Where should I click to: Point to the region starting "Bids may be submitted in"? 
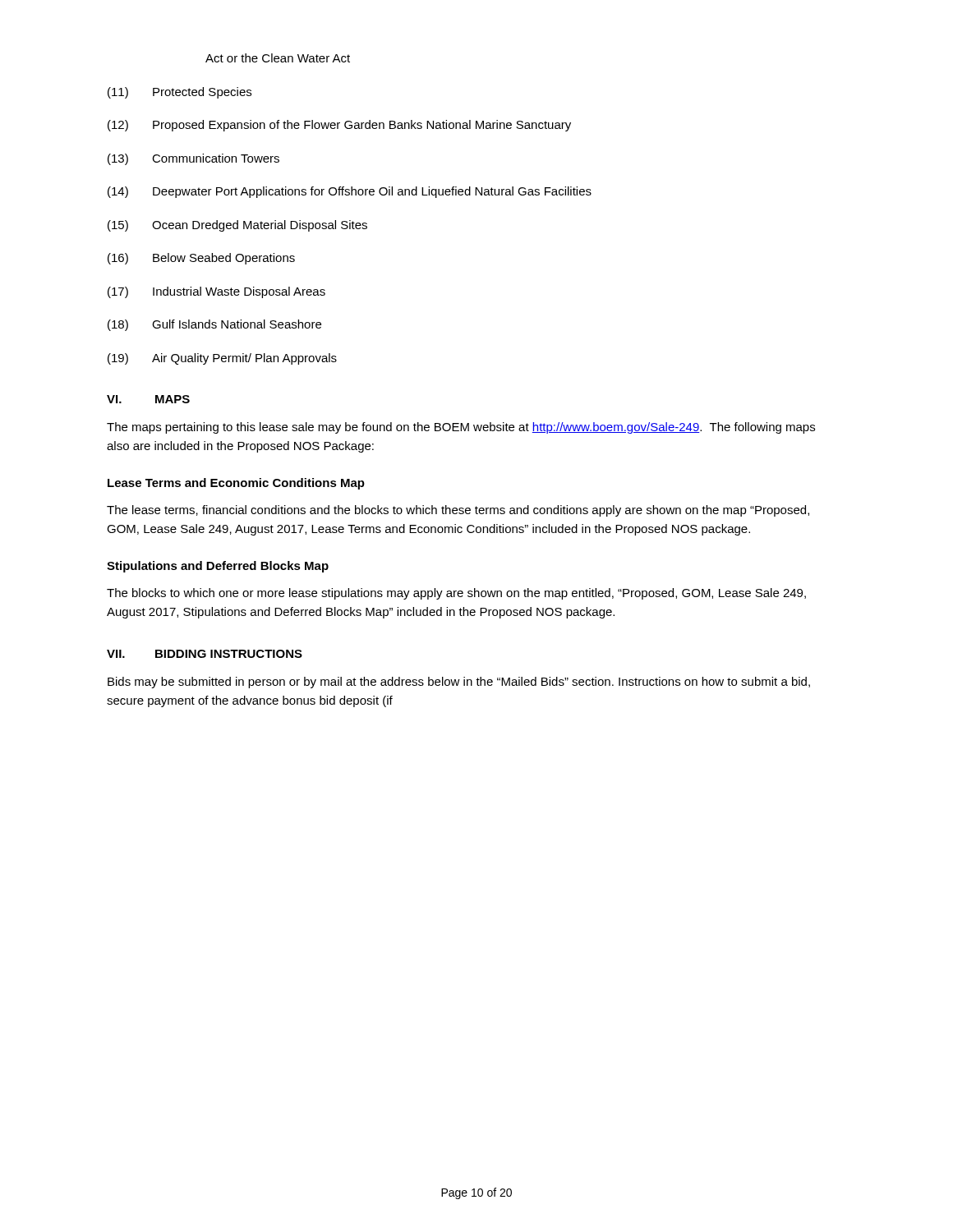[459, 690]
